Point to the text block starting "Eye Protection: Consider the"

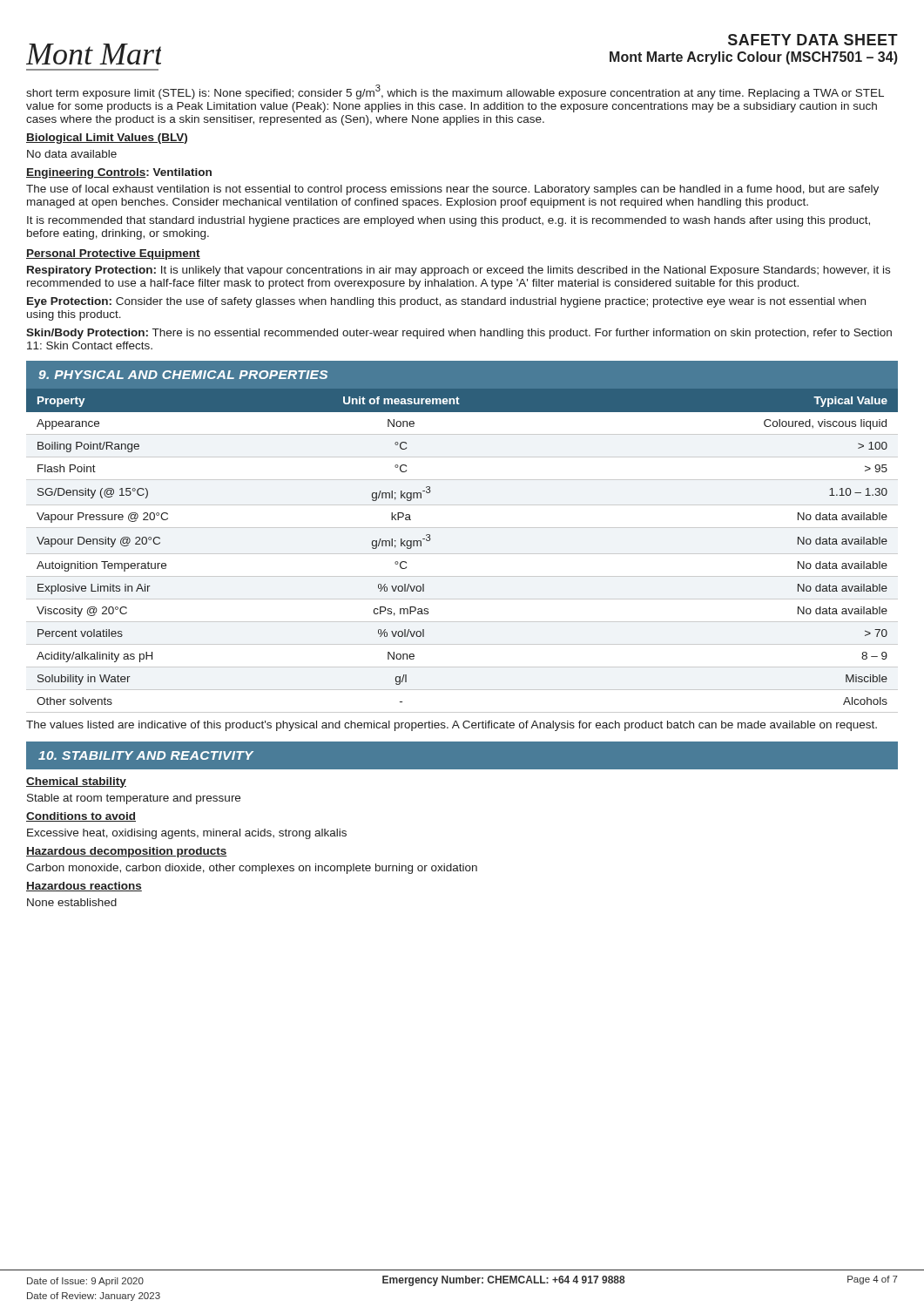tap(446, 307)
